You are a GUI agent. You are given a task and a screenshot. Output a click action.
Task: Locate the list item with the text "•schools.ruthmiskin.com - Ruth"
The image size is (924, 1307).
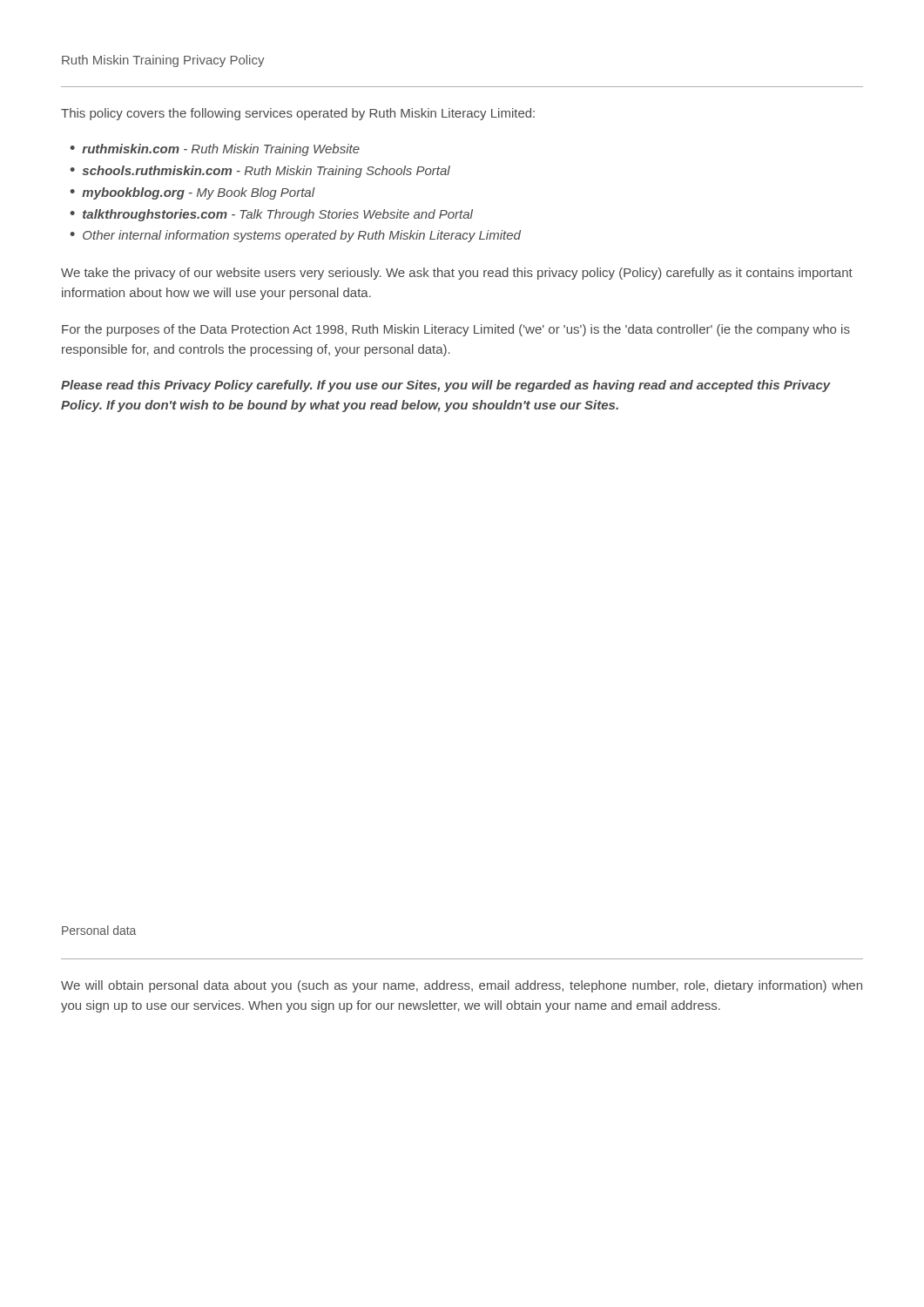tap(260, 171)
